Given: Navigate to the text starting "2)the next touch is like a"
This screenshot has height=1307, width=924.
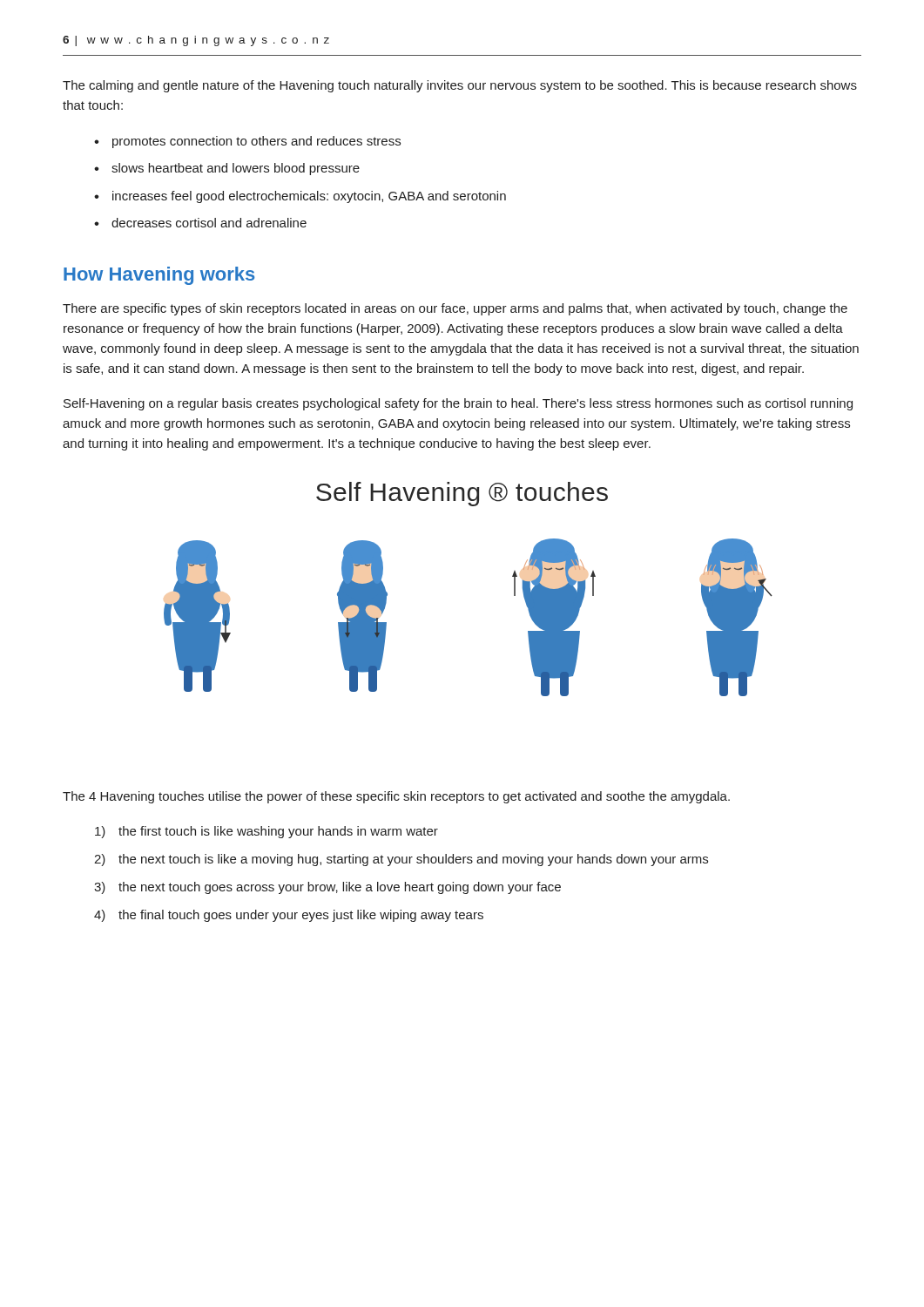Looking at the screenshot, I should tap(401, 859).
